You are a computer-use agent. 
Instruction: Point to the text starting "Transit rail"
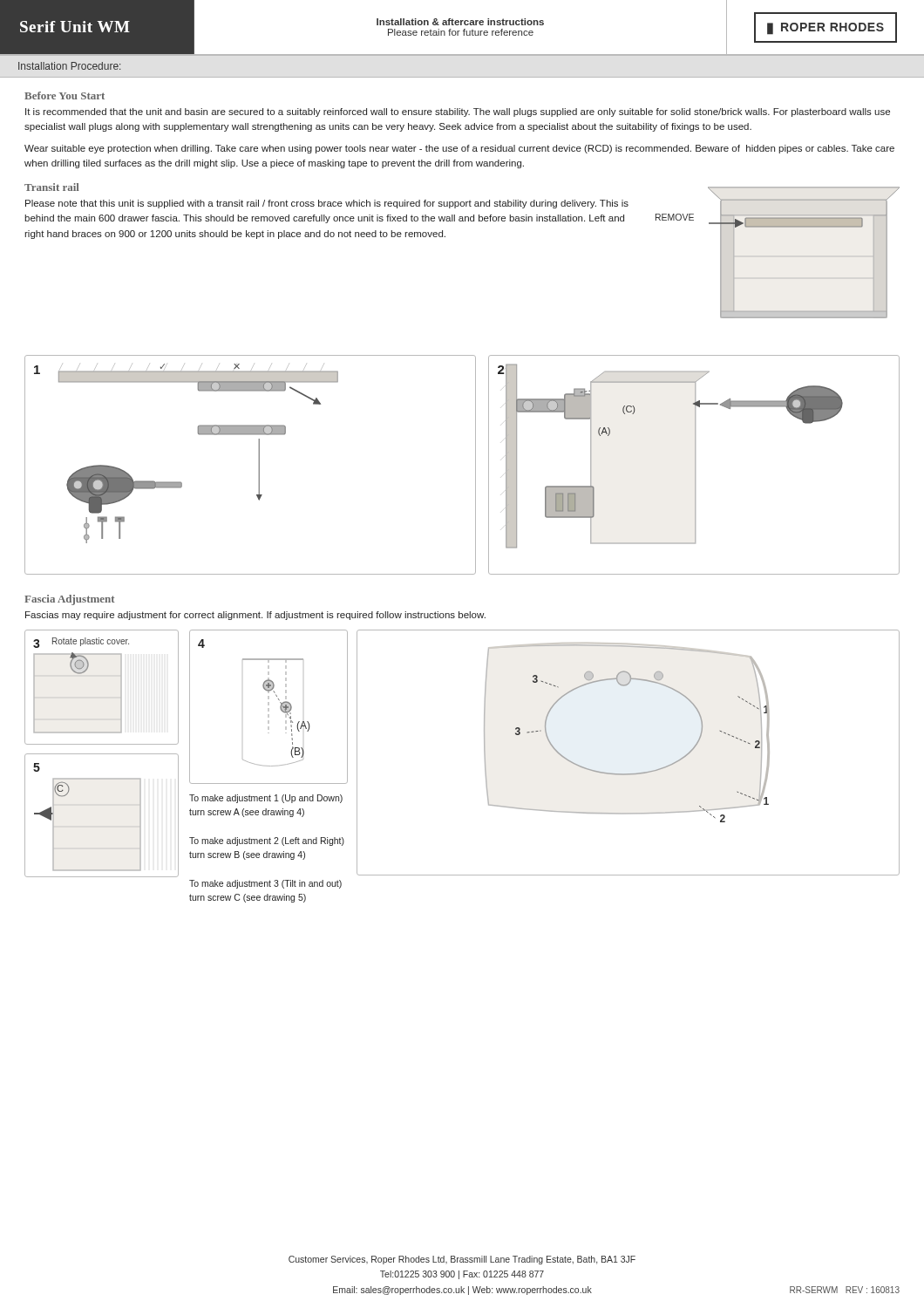pos(52,187)
